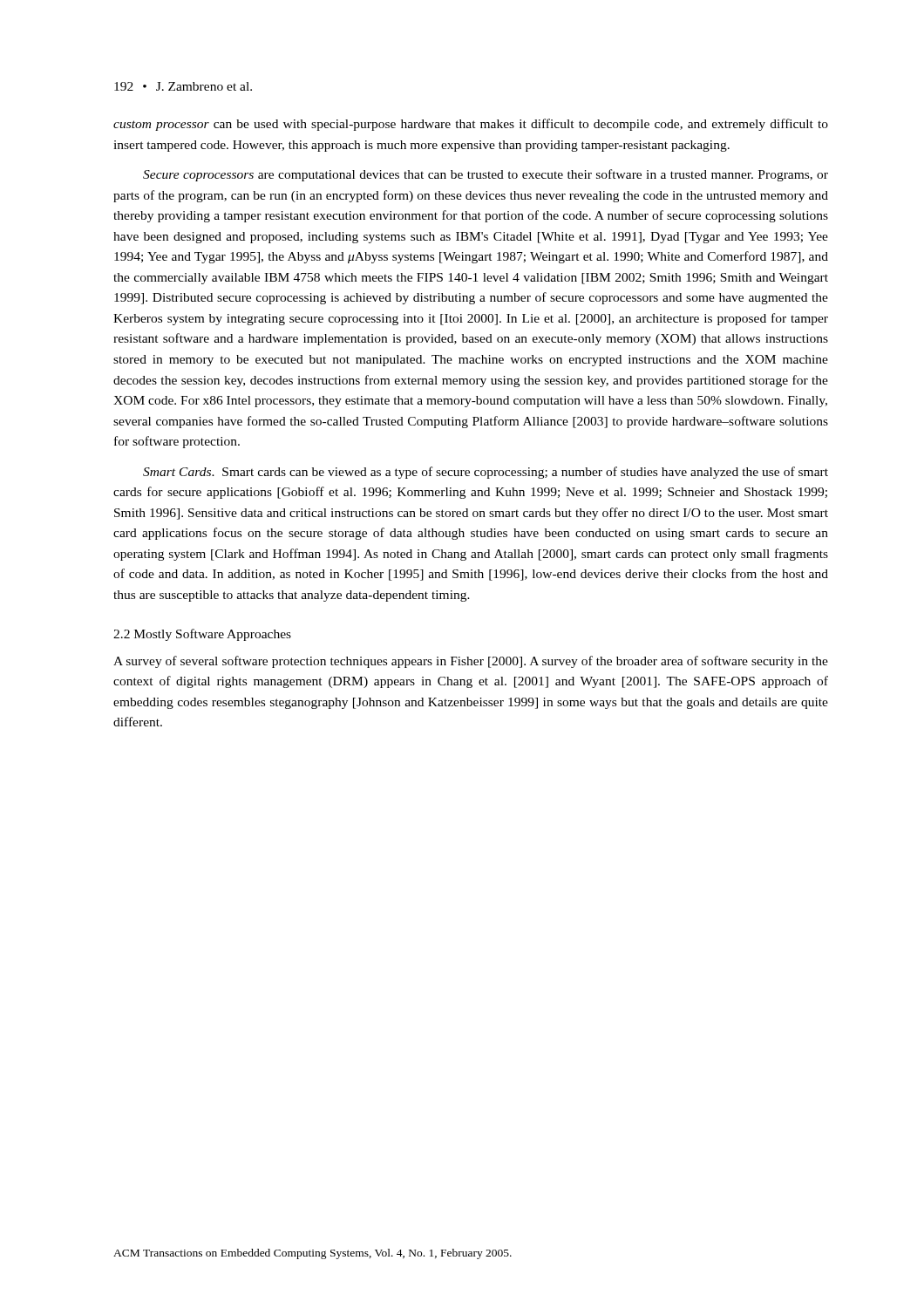
Task: Locate the section header containing "2.2 Mostly Software Approaches"
Action: tap(202, 633)
